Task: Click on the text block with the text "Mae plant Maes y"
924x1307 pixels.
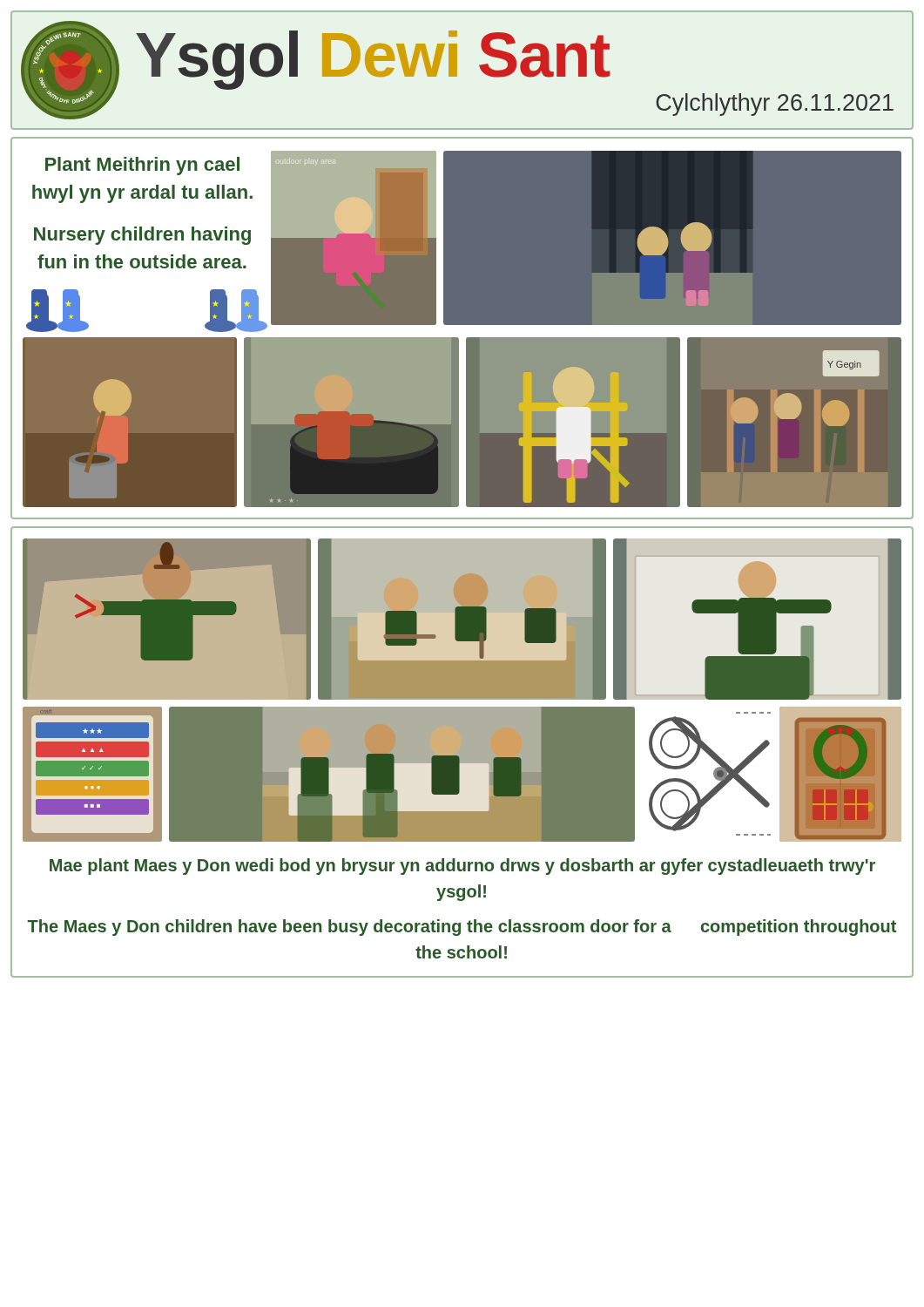Action: click(x=462, y=878)
